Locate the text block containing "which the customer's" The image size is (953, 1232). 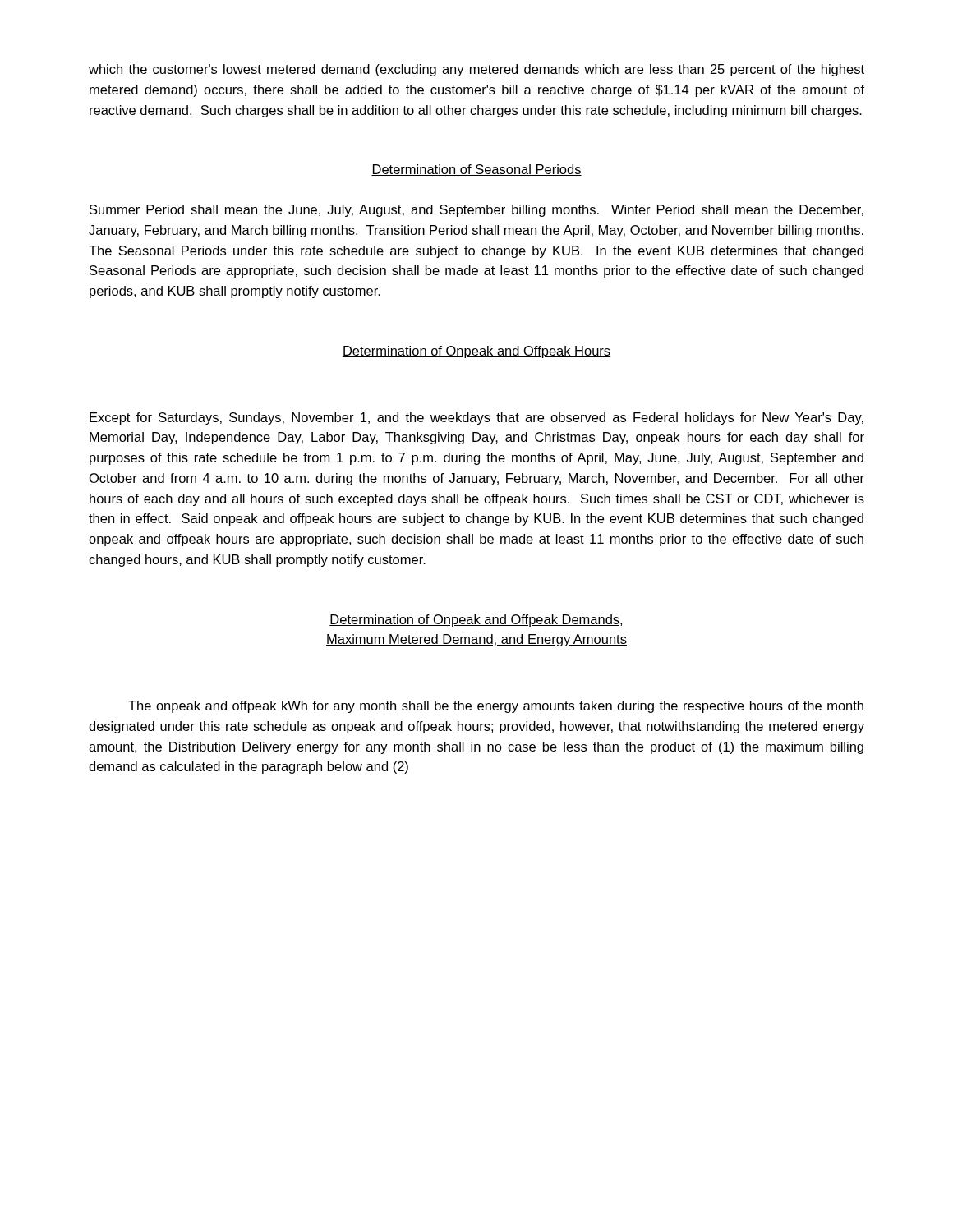[x=476, y=89]
